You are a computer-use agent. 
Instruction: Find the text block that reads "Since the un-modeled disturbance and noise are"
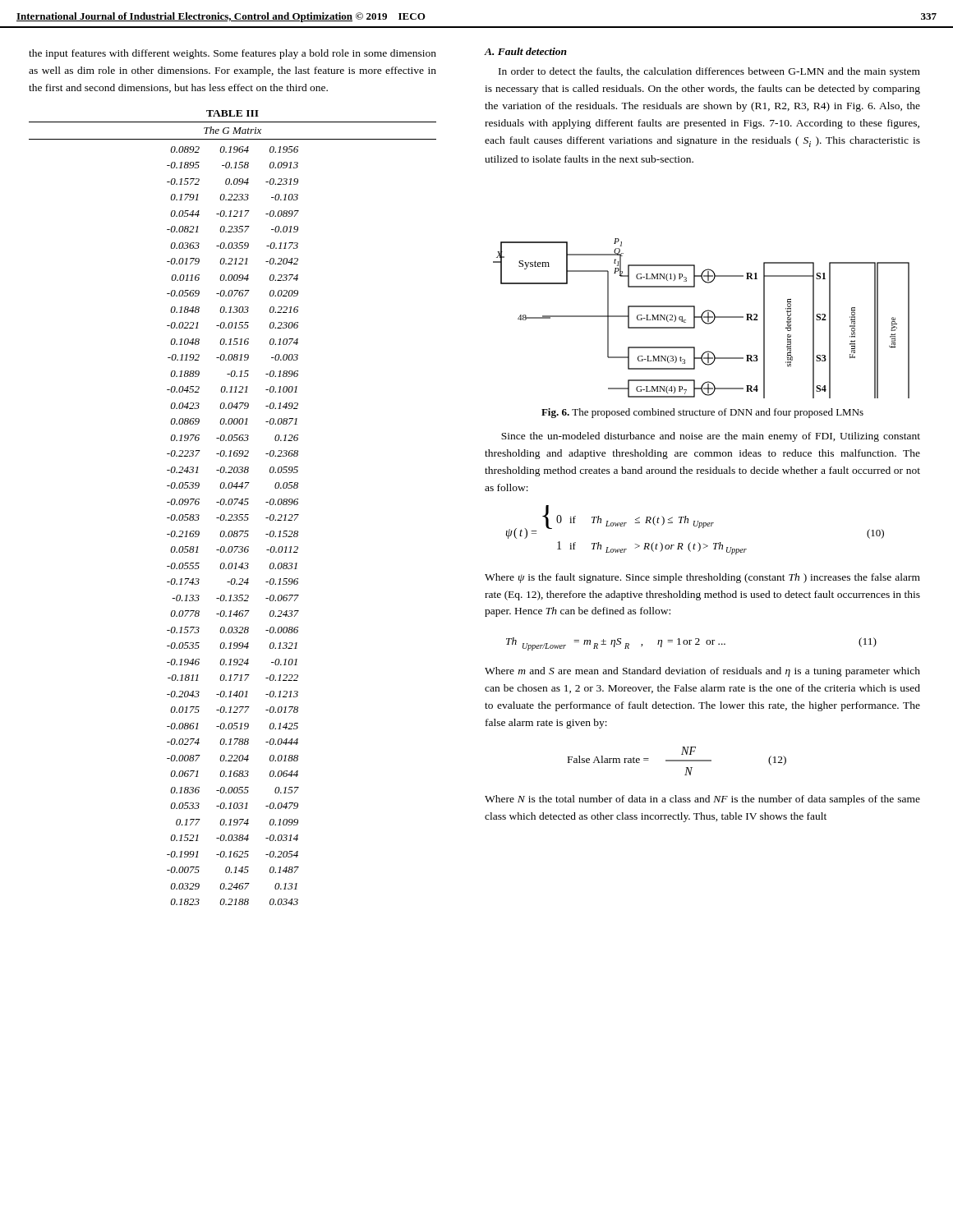tap(702, 461)
